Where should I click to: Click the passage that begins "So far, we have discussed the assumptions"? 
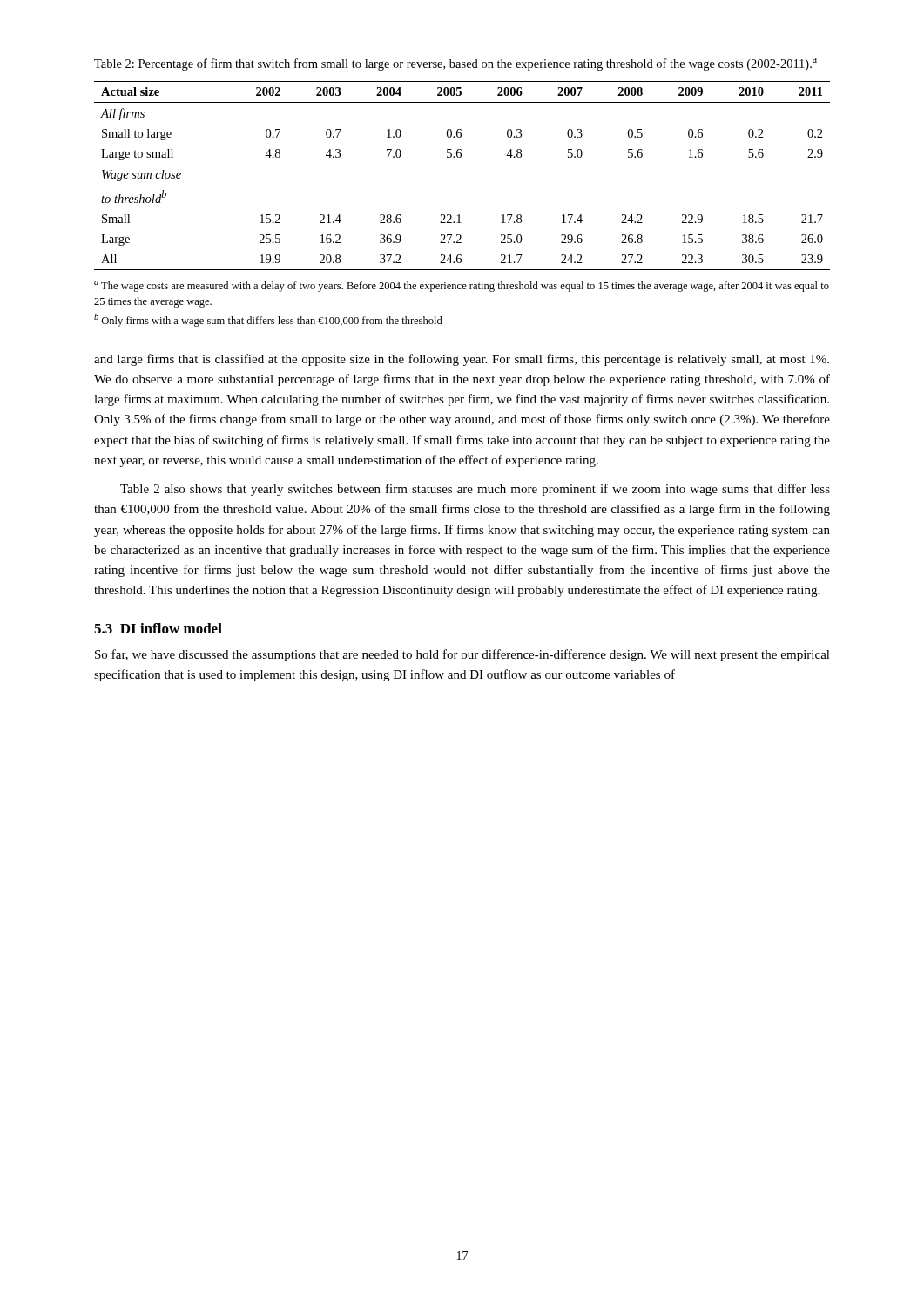pos(462,664)
